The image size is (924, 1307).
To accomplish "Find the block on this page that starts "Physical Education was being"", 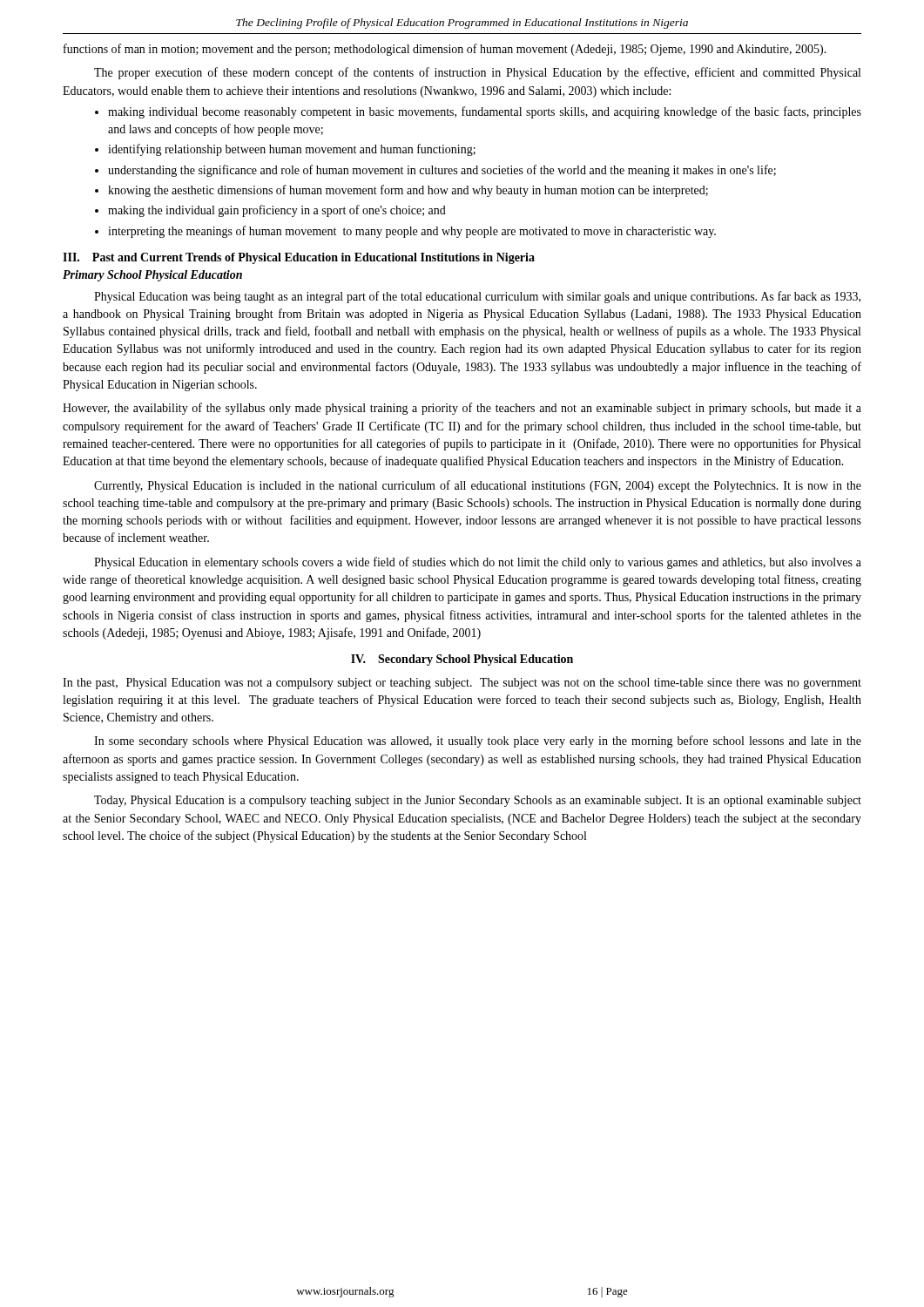I will (x=462, y=341).
